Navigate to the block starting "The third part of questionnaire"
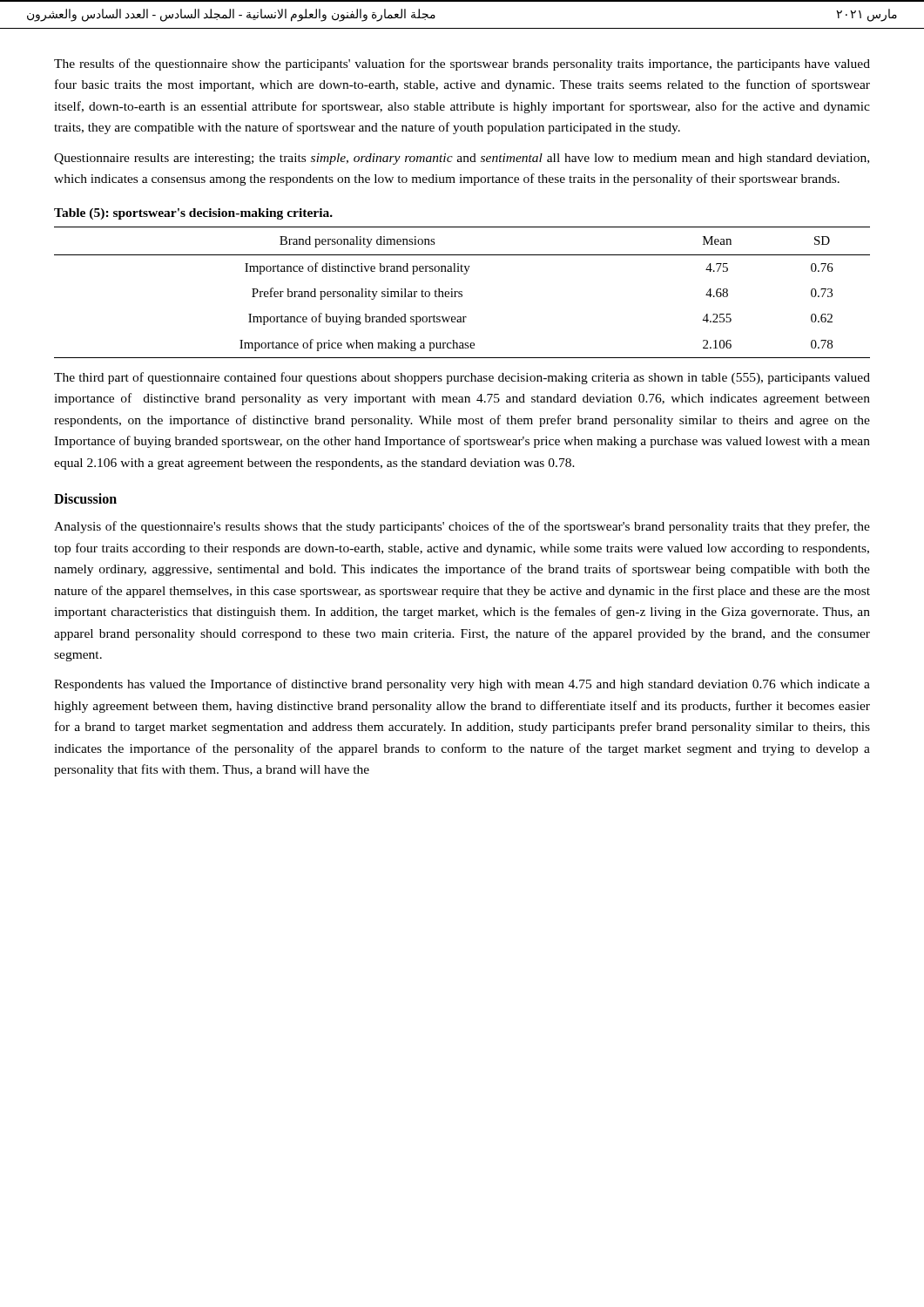The width and height of the screenshot is (924, 1307). [x=462, y=419]
